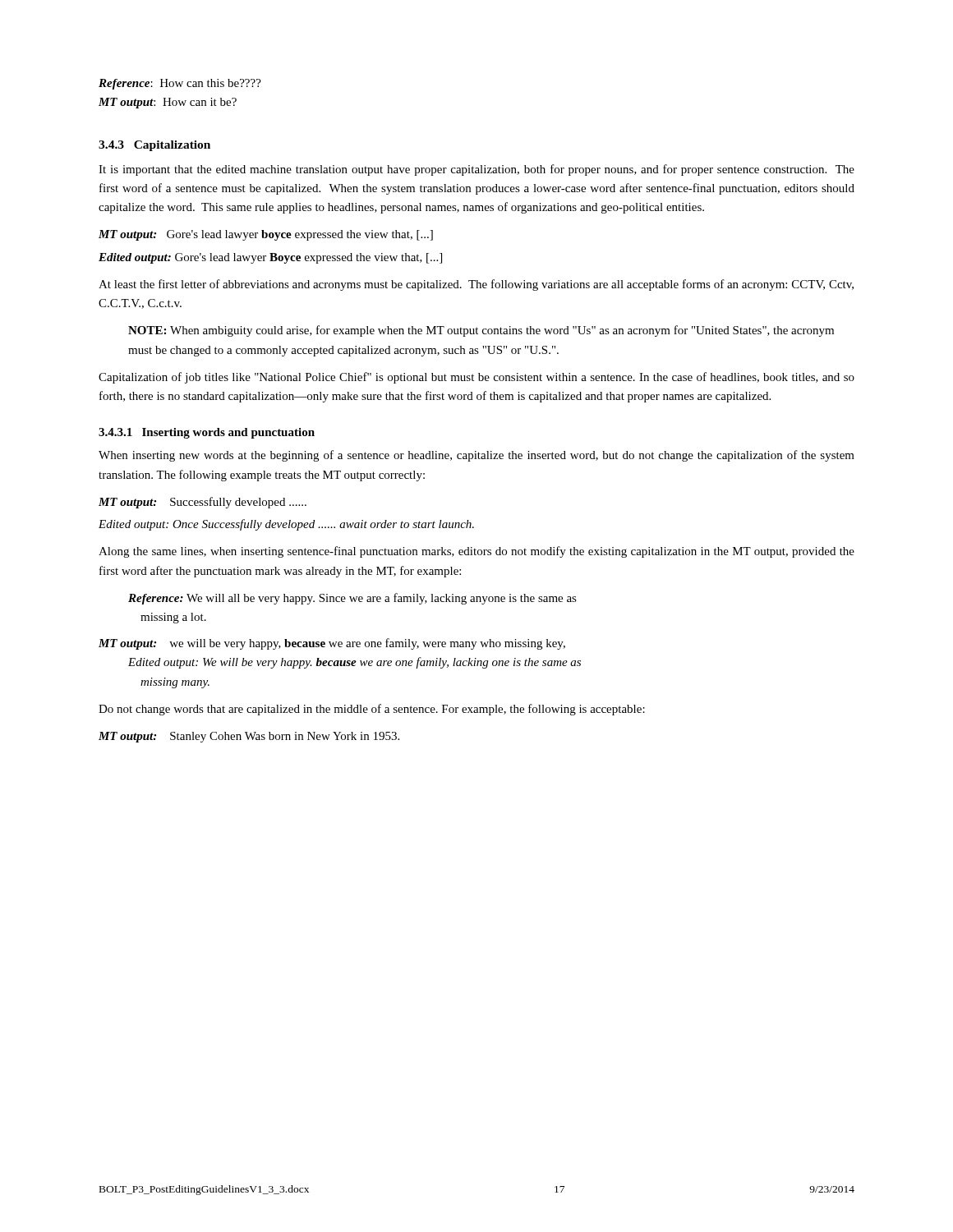Screen dimensions: 1232x953
Task: Where is the passage that starts "When inserting new words"?
Action: 476,465
